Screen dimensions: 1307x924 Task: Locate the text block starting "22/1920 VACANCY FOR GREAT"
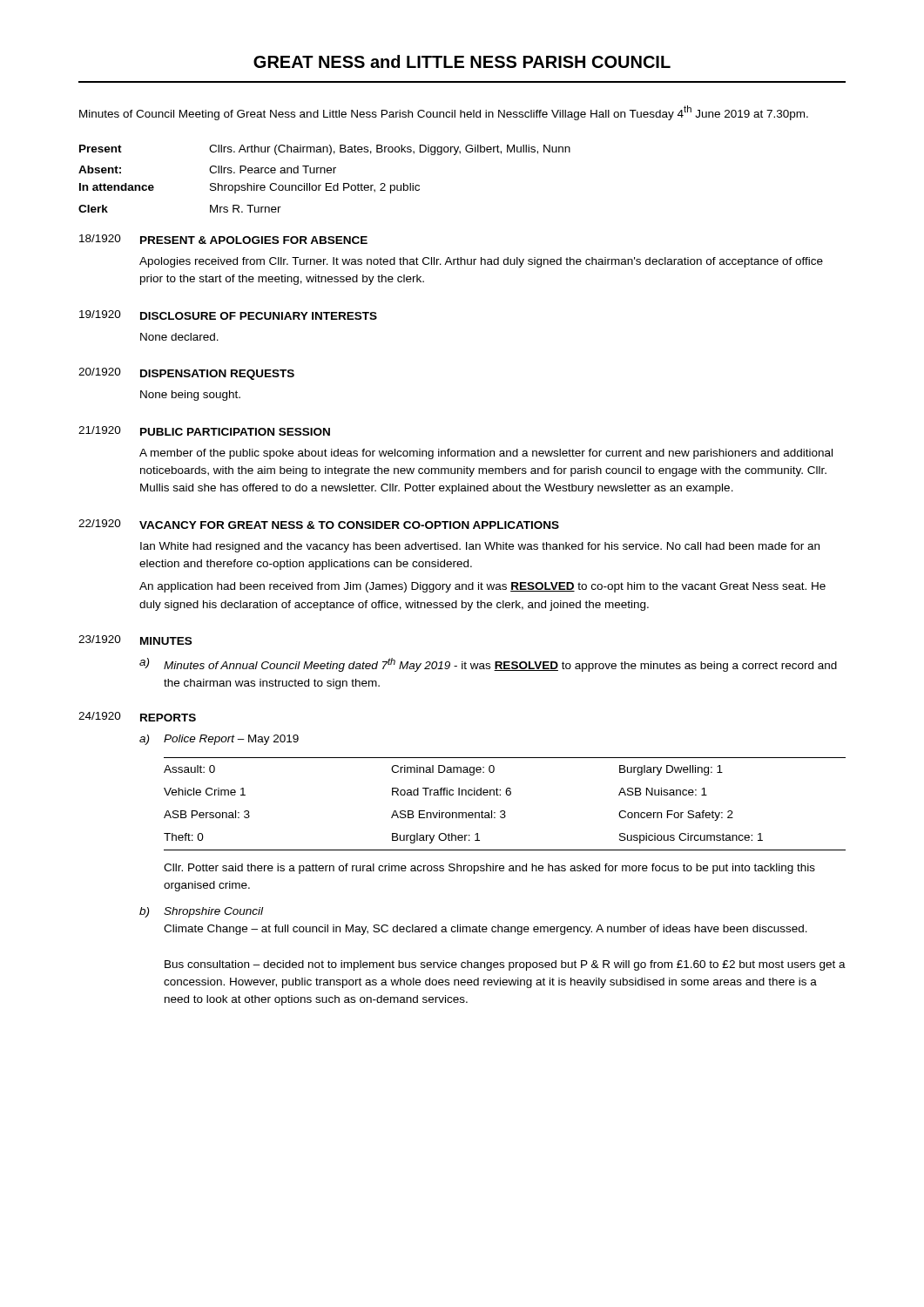pyautogui.click(x=462, y=567)
